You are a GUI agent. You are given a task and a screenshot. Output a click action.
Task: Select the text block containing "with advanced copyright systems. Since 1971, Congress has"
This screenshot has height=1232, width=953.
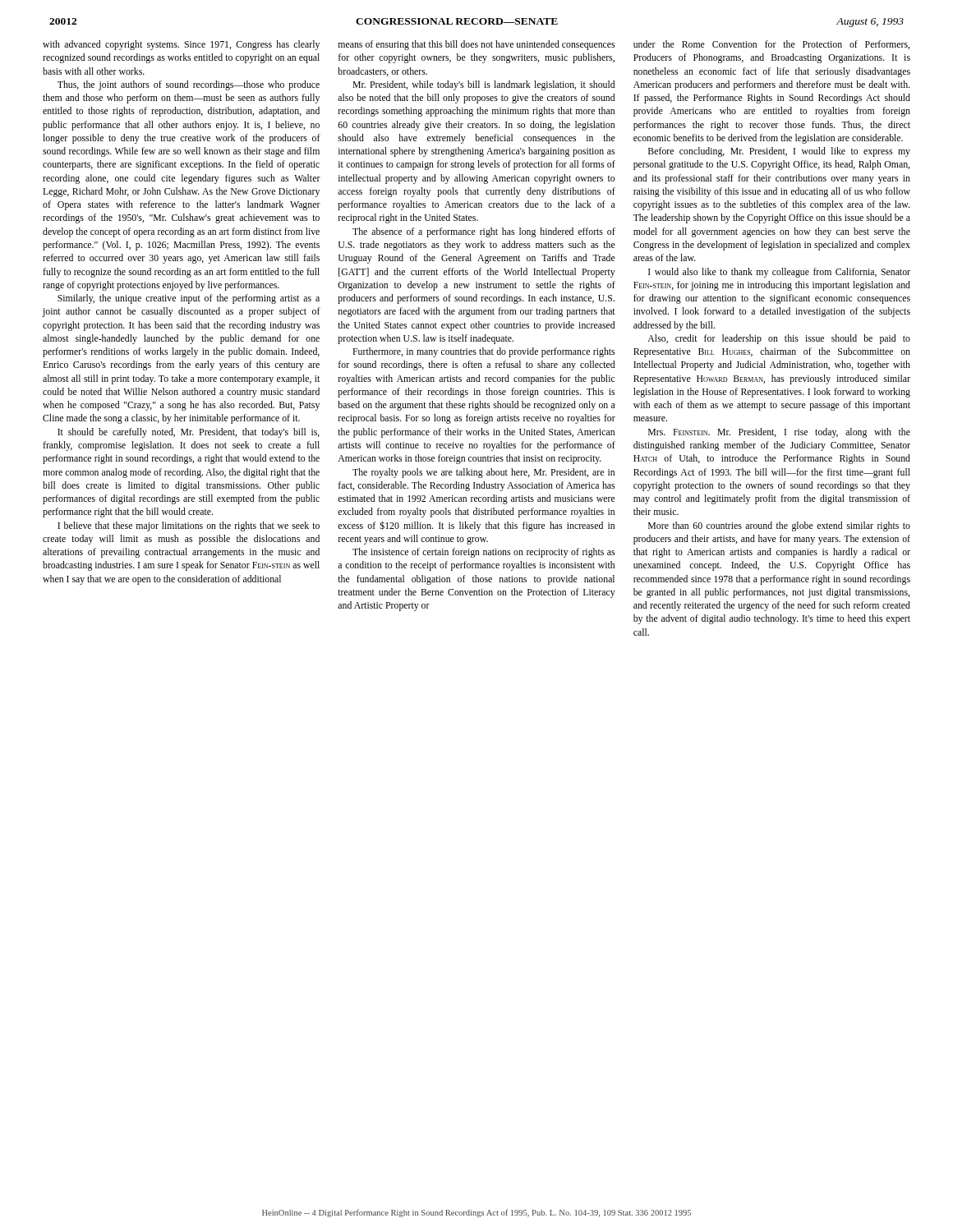[x=181, y=312]
